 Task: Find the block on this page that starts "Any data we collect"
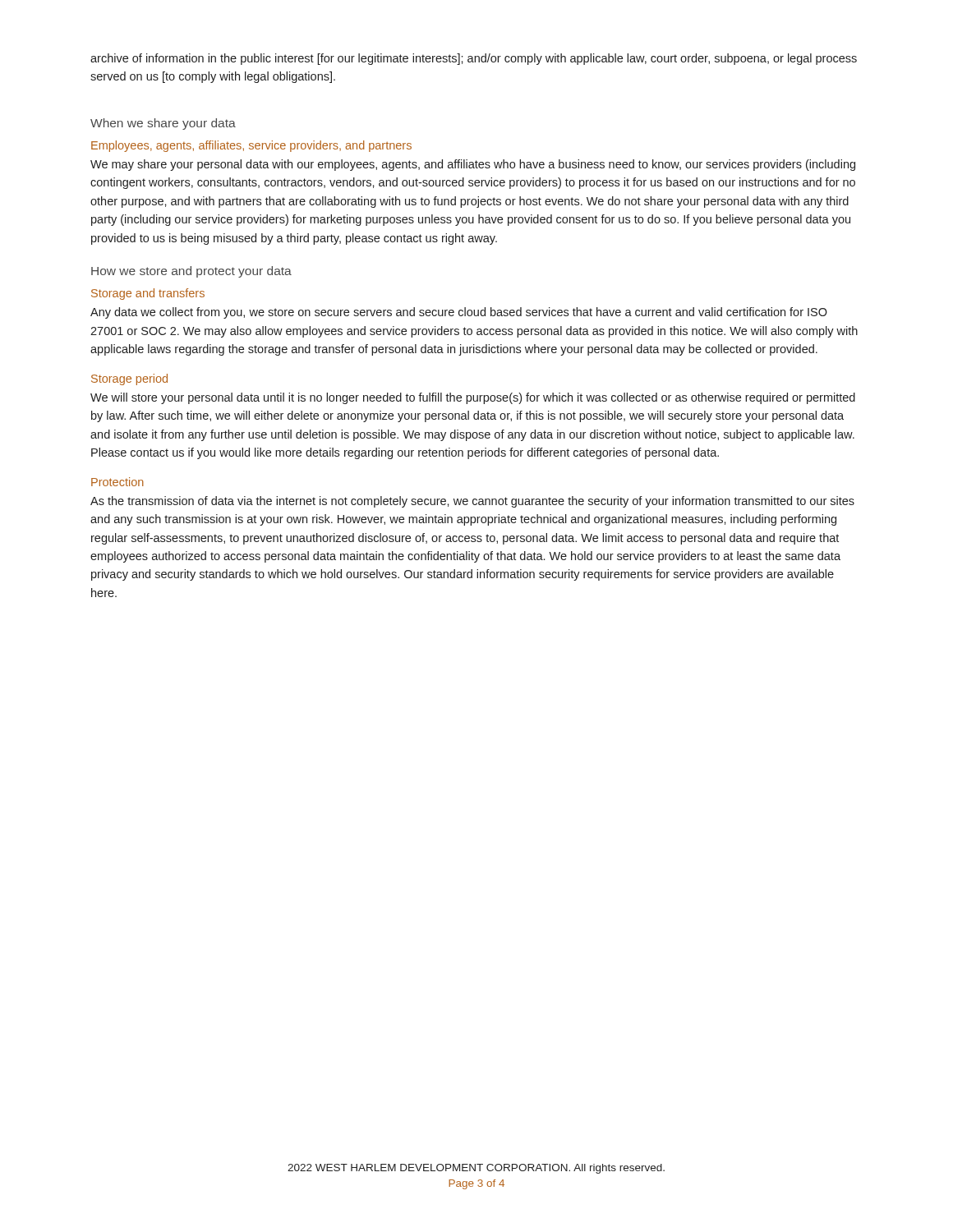(x=476, y=331)
